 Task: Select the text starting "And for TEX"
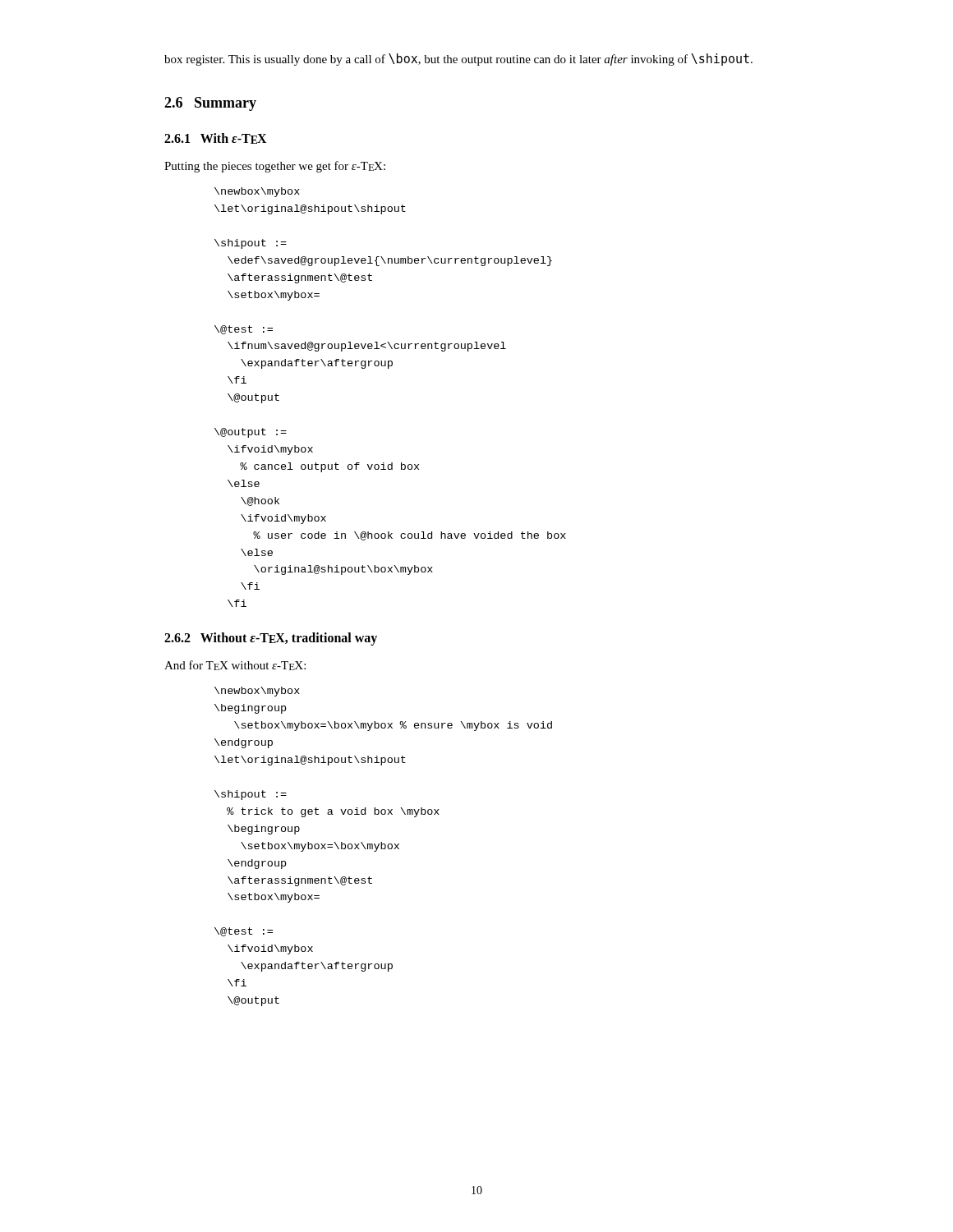[x=235, y=666]
